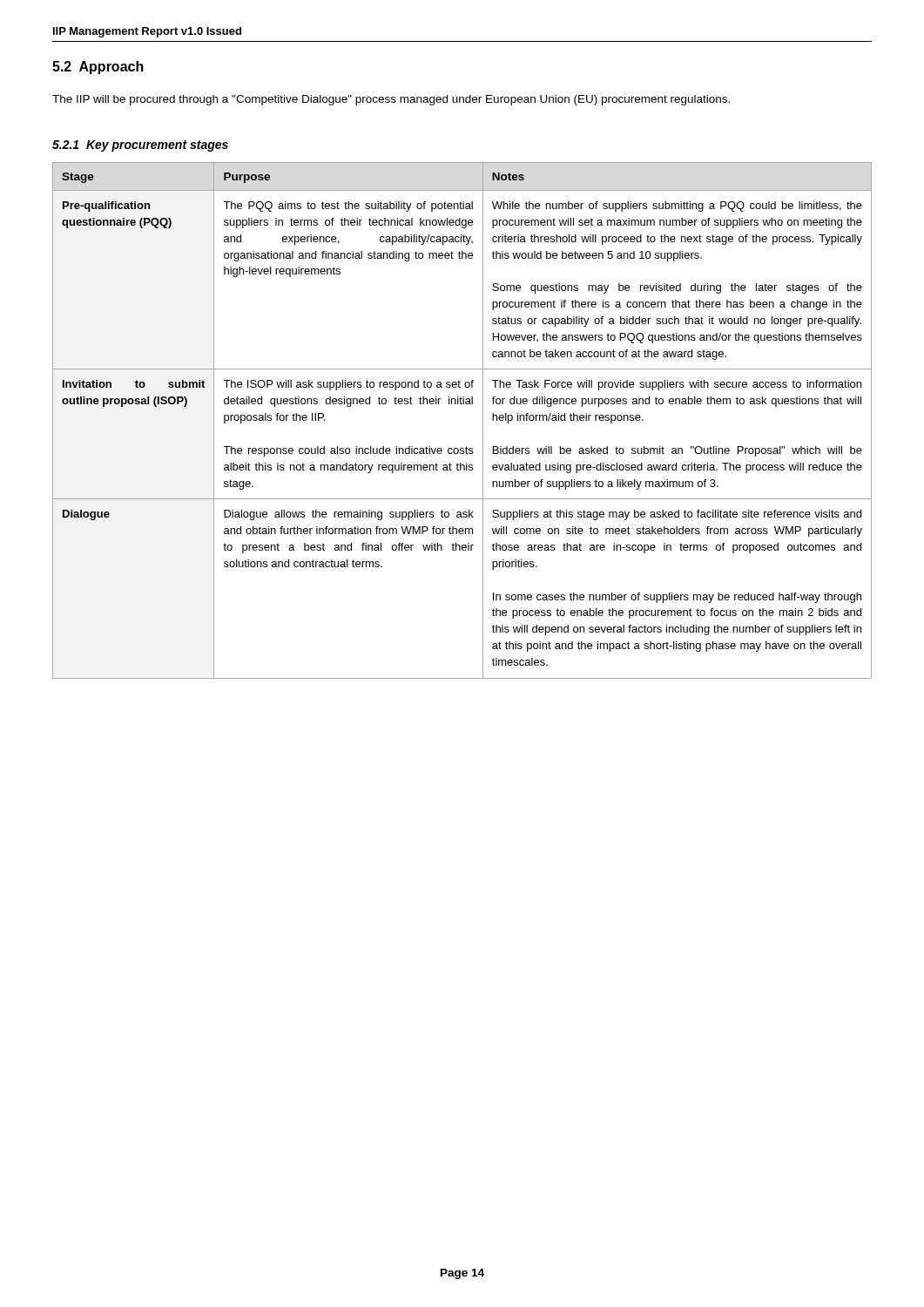The height and width of the screenshot is (1307, 924).
Task: Where does it say "2.1 Key procurement stages"?
Action: point(140,145)
